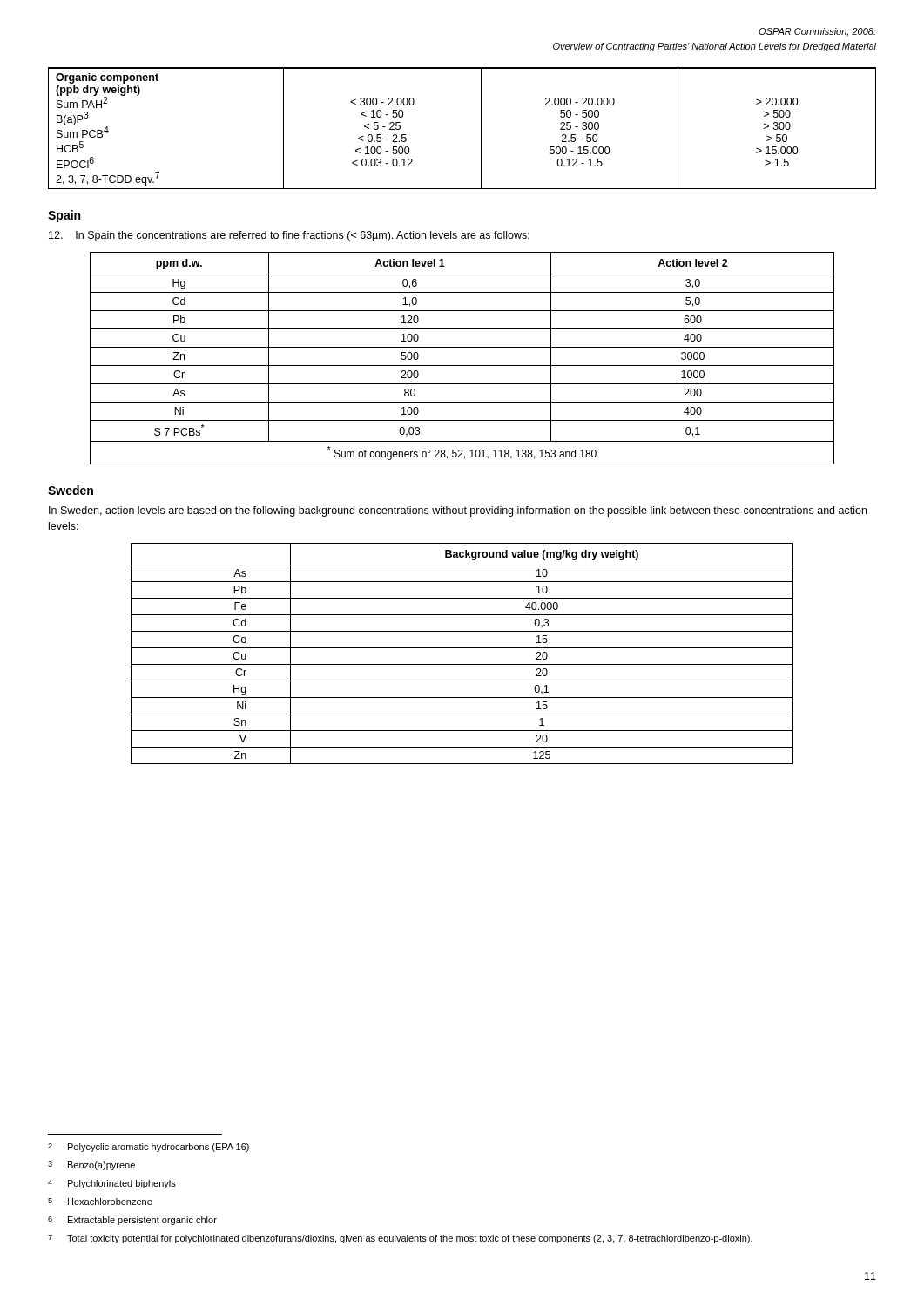Click on the text block that says "In Spain the concentrations are referred to fine"
Image resolution: width=924 pixels, height=1307 pixels.
(x=289, y=235)
